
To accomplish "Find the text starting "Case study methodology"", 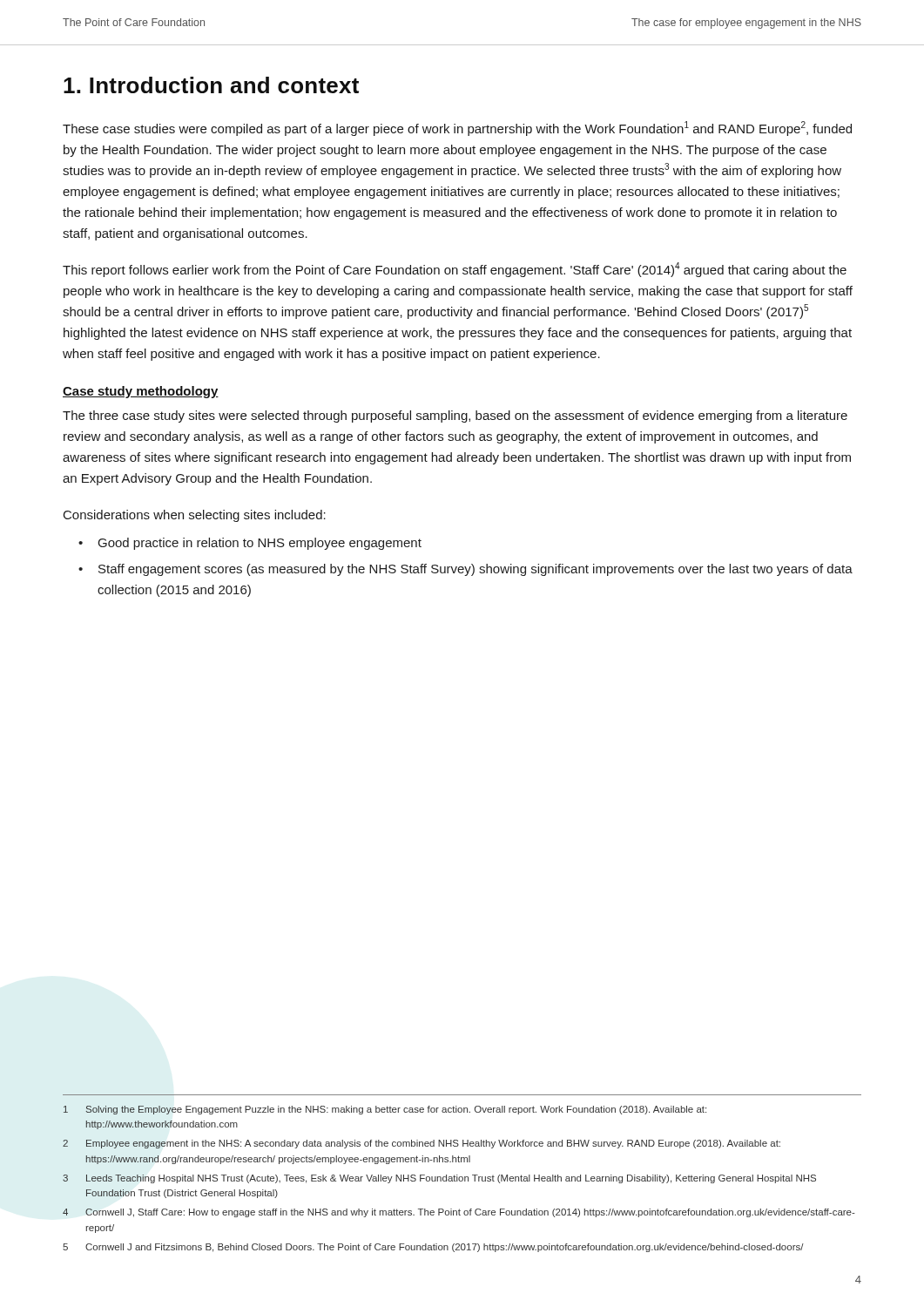I will [x=141, y=392].
